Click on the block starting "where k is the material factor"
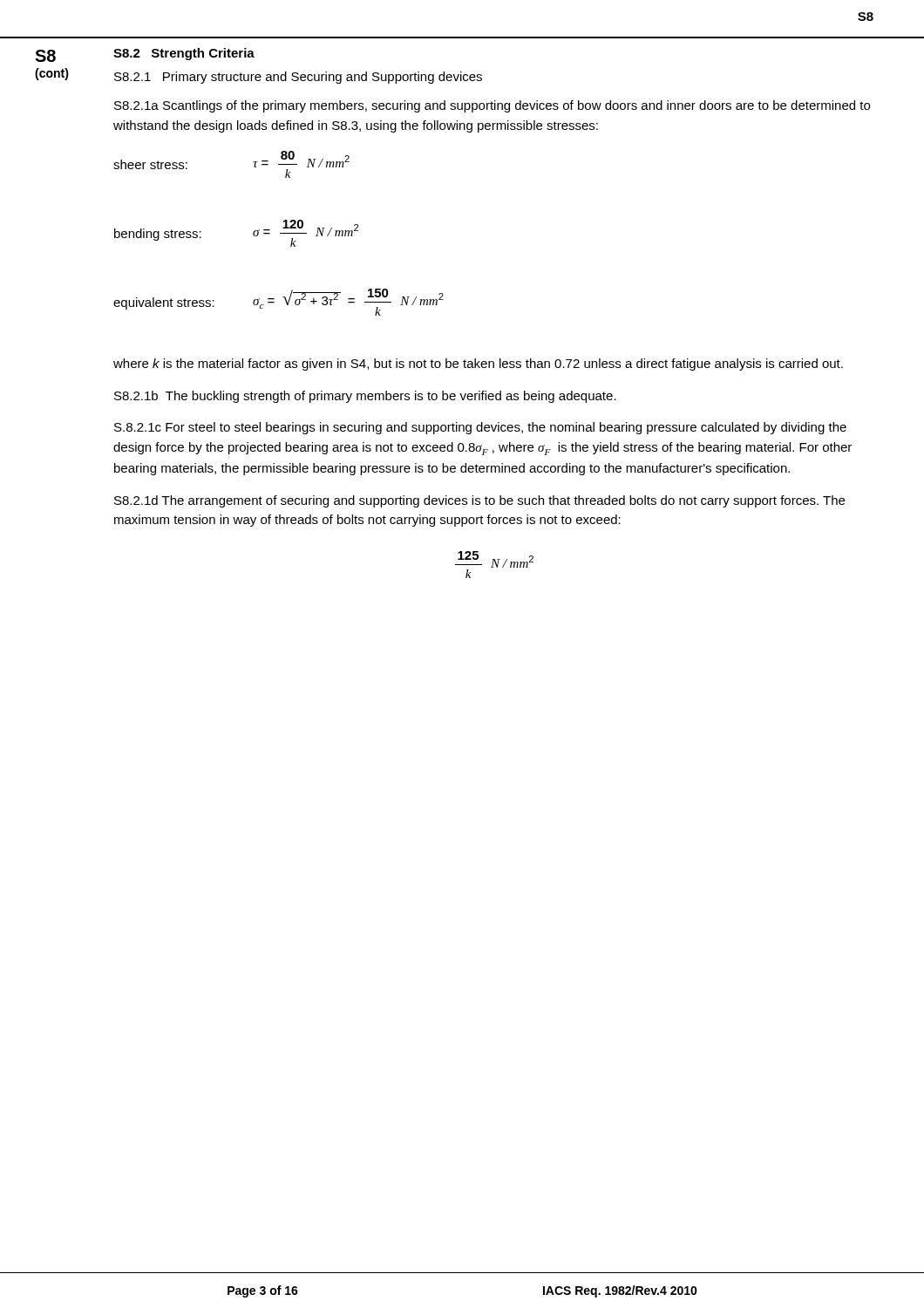 479,363
